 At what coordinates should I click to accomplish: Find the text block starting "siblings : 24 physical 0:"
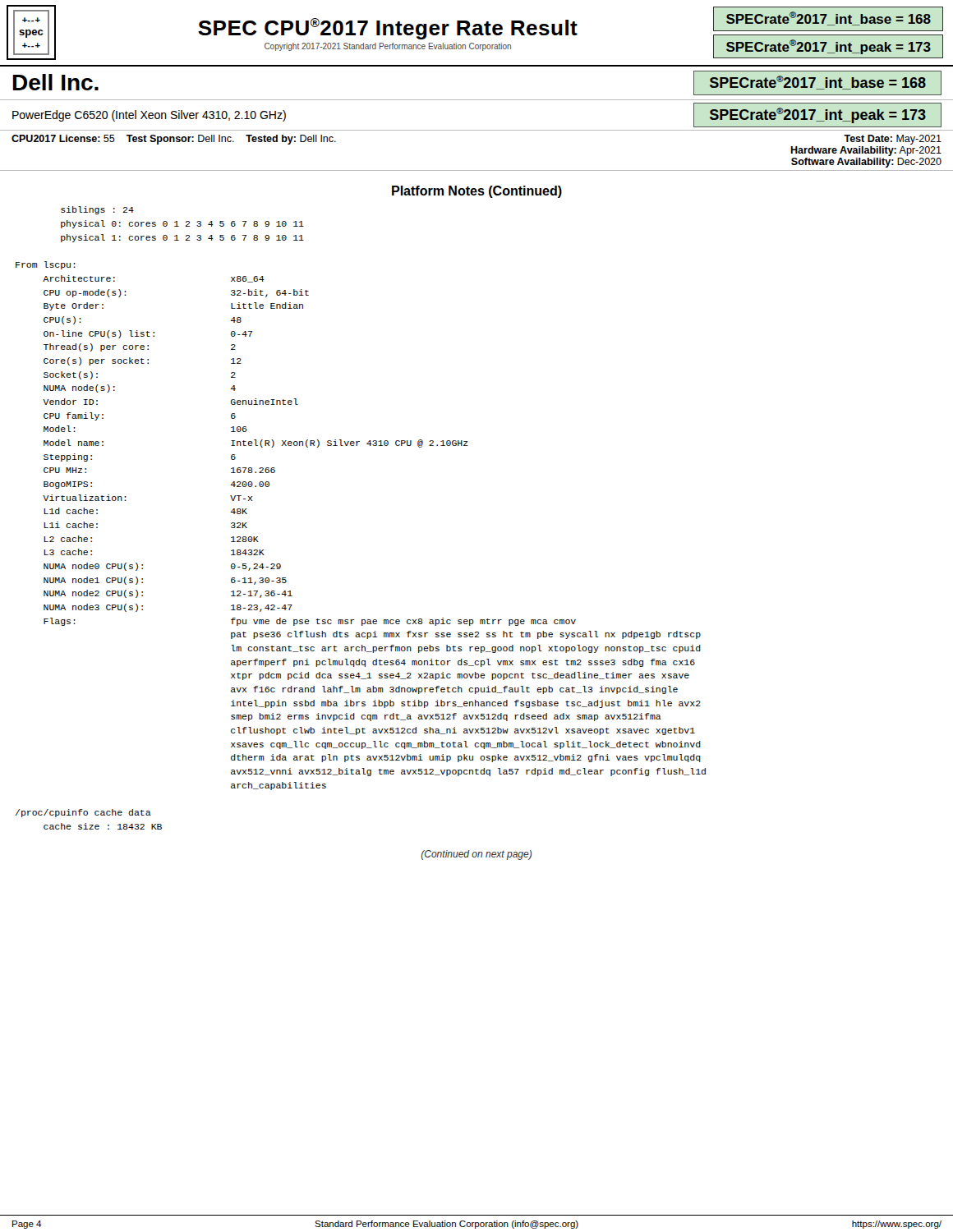(97, 210)
